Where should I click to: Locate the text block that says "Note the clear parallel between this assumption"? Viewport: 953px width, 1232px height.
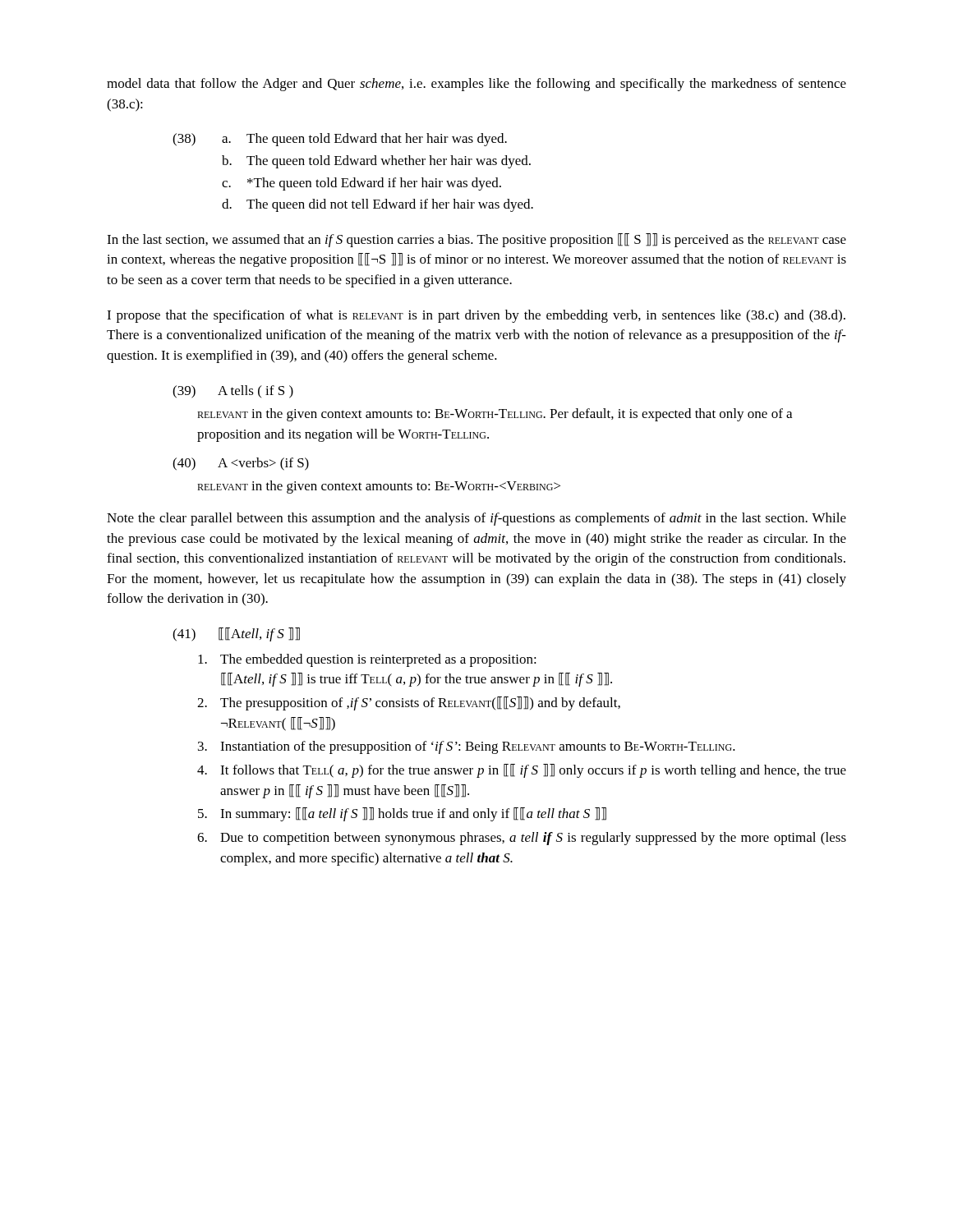[x=476, y=558]
